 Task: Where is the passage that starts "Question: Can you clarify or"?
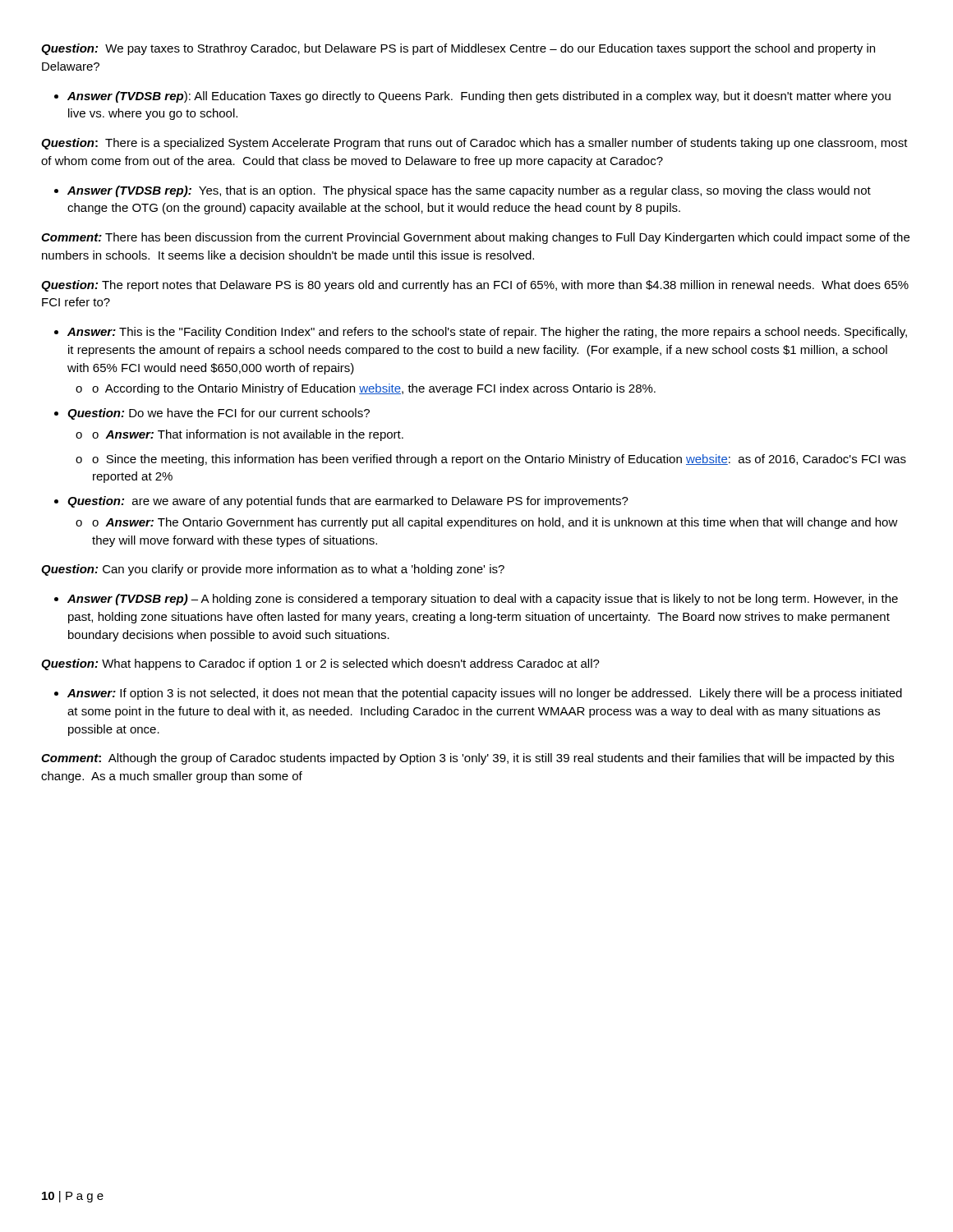[273, 569]
